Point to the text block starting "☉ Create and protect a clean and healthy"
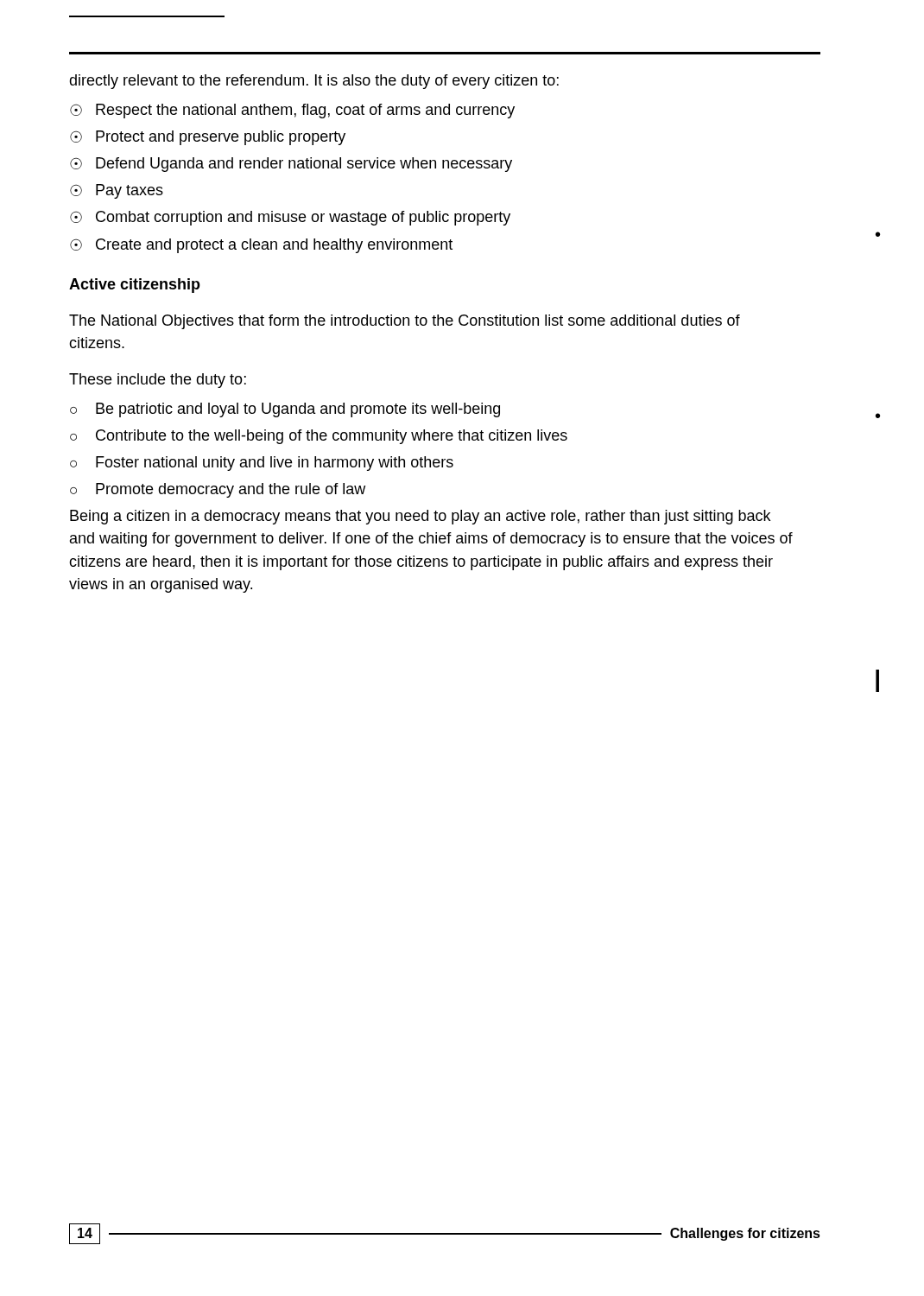Viewport: 924px width, 1296px height. coord(432,245)
